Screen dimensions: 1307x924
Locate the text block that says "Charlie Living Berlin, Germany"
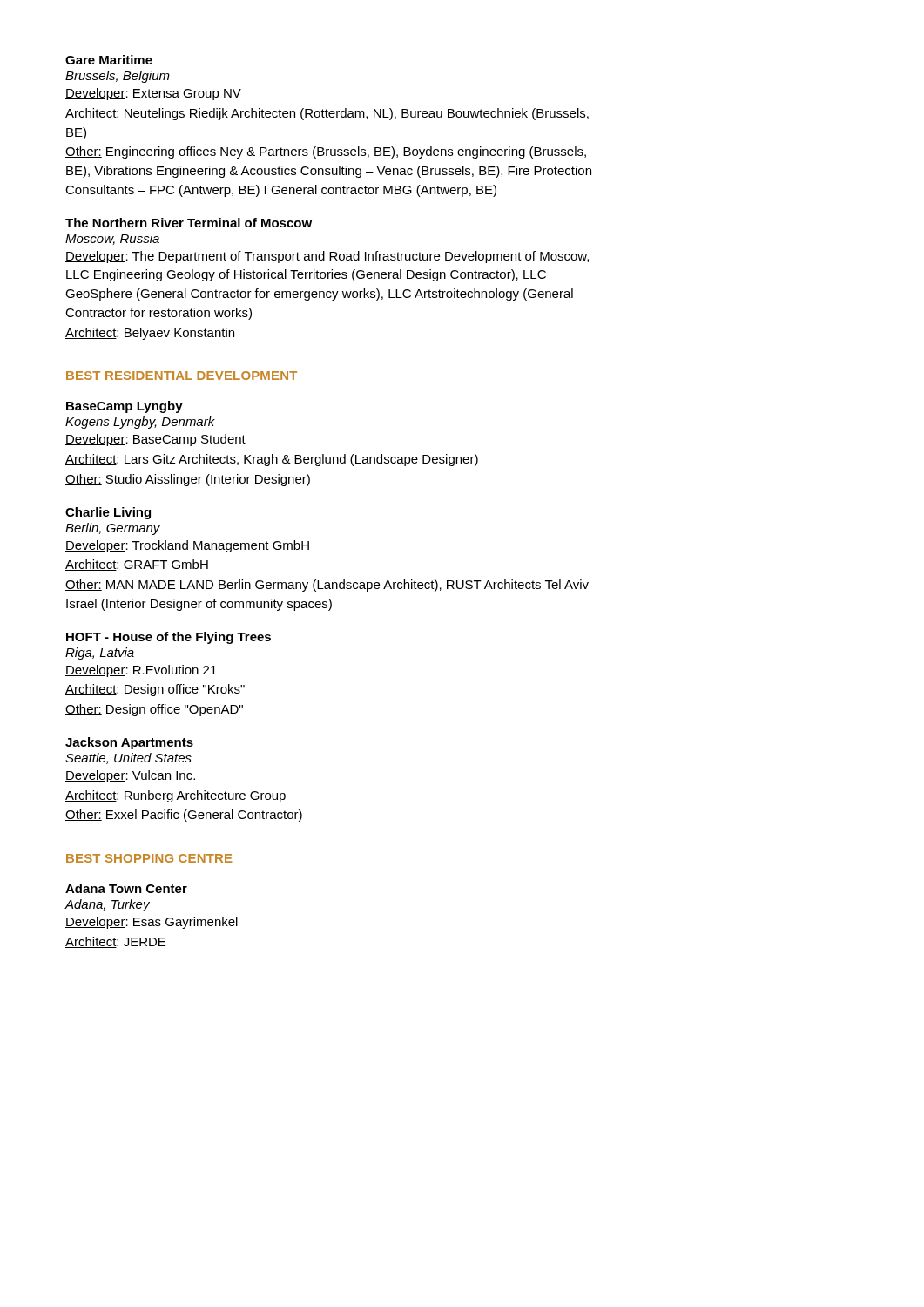coord(108,513)
